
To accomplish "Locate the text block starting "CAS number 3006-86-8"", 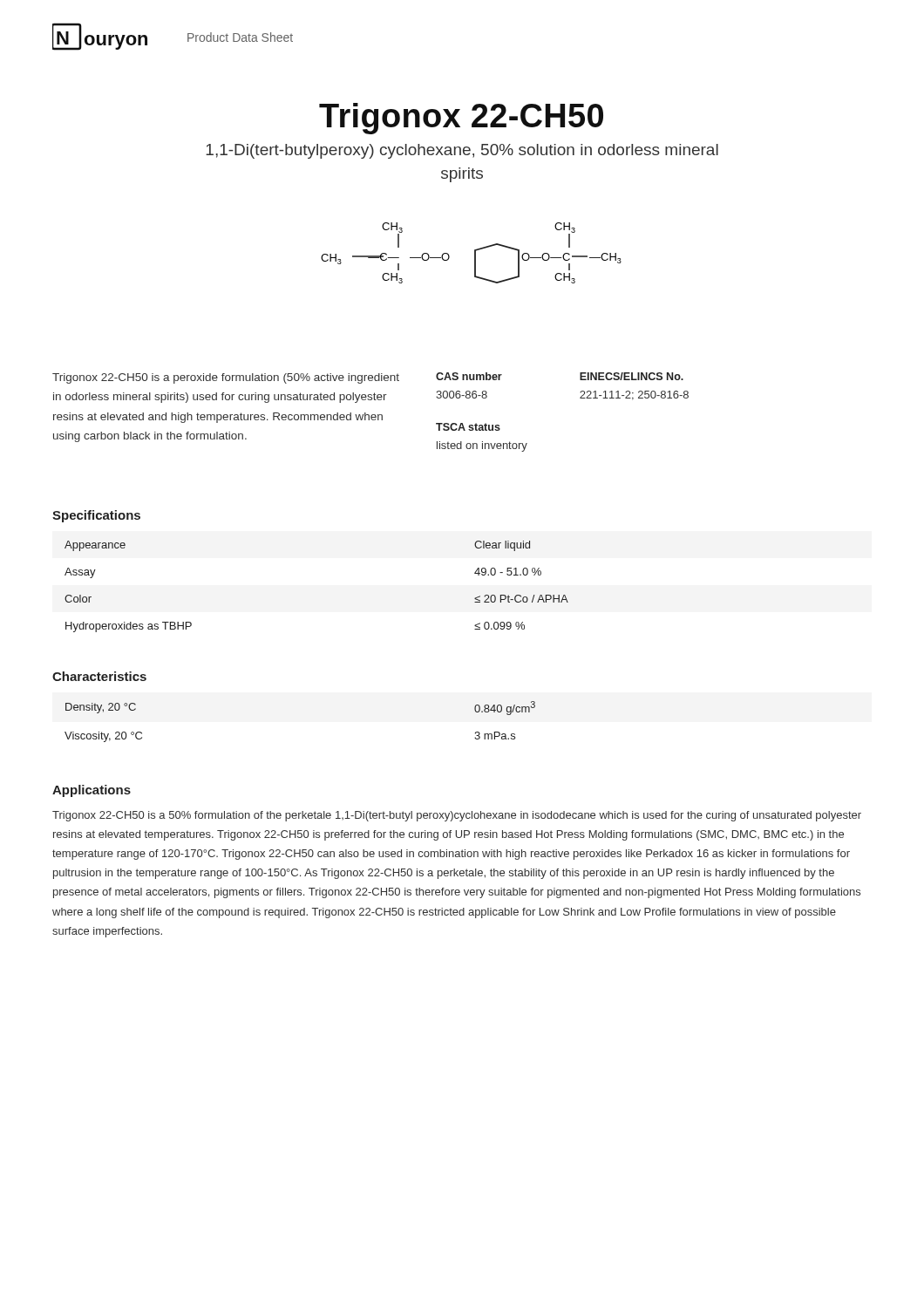I will coord(481,386).
